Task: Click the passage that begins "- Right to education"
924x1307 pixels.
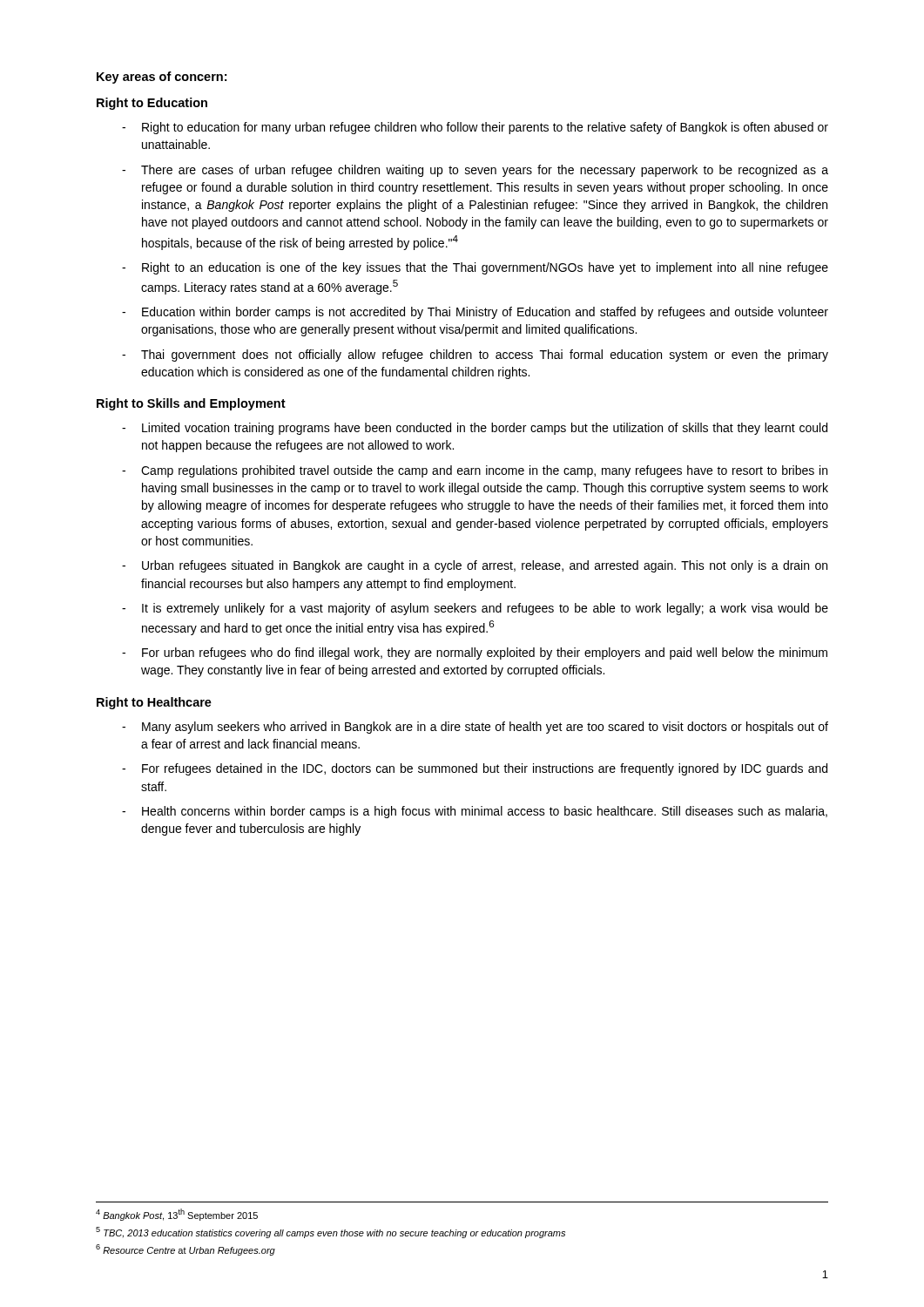Action: coord(475,136)
